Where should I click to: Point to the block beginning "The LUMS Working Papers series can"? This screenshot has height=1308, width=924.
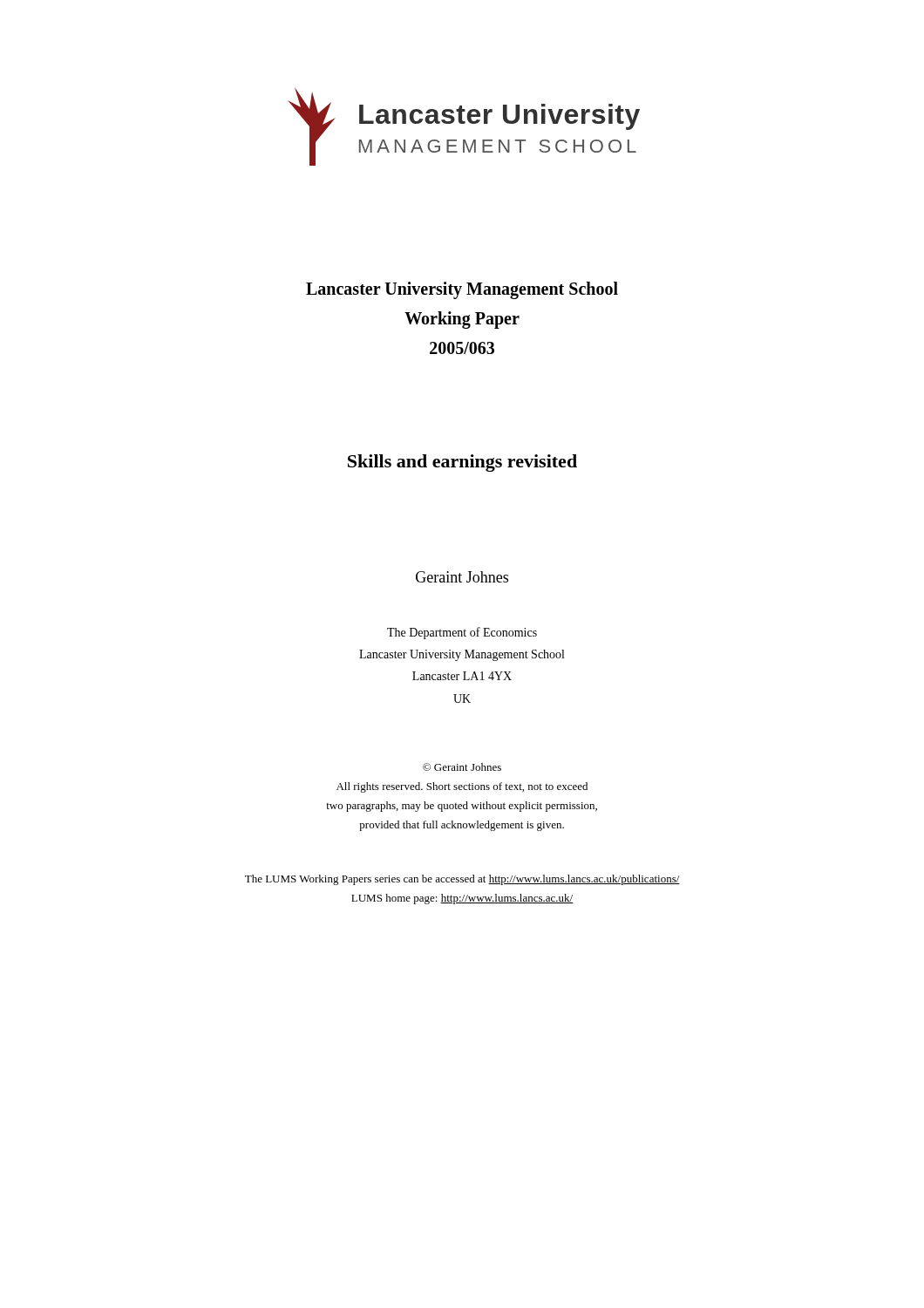click(x=462, y=888)
